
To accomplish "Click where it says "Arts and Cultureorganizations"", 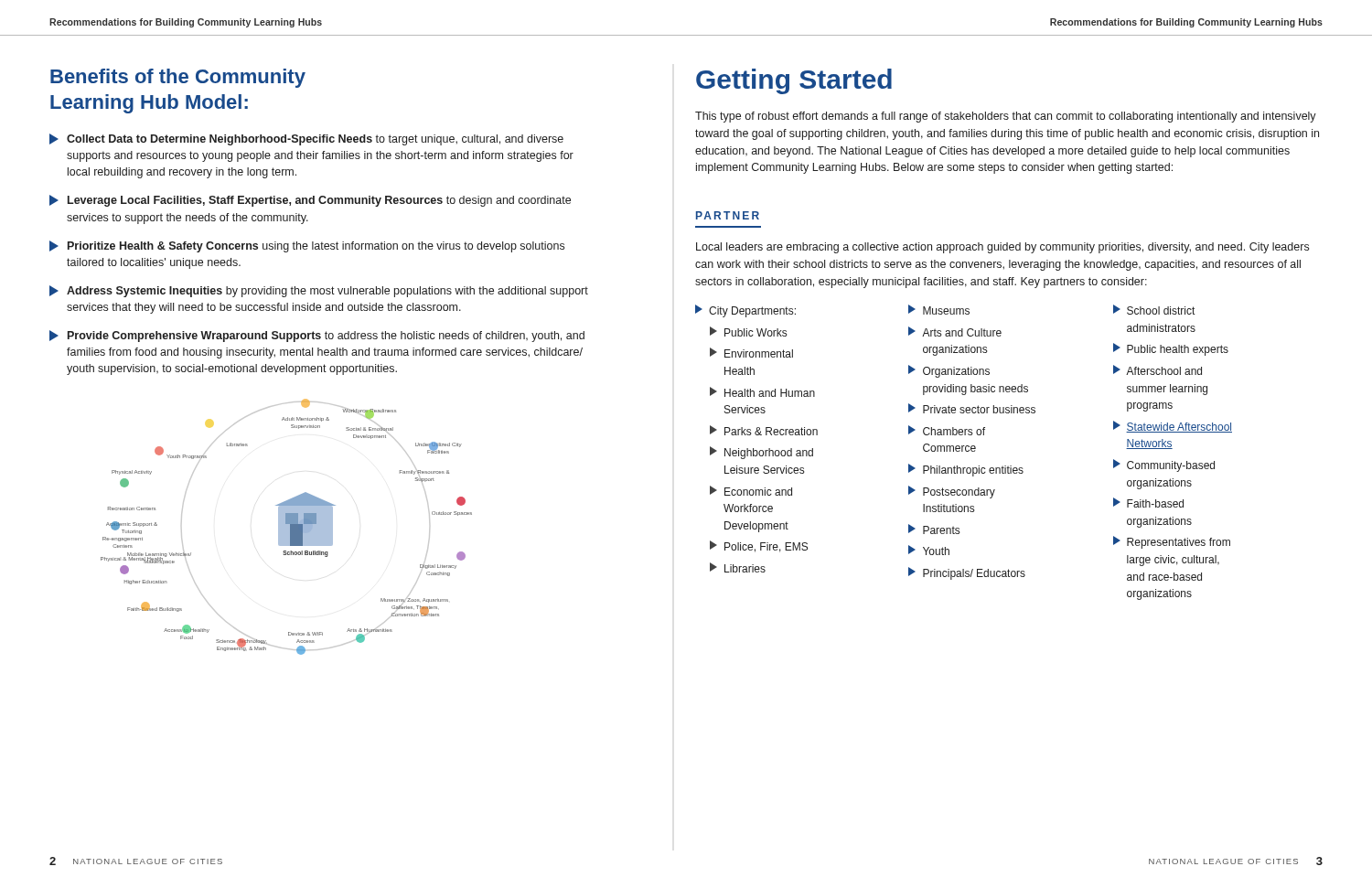I will click(x=955, y=341).
